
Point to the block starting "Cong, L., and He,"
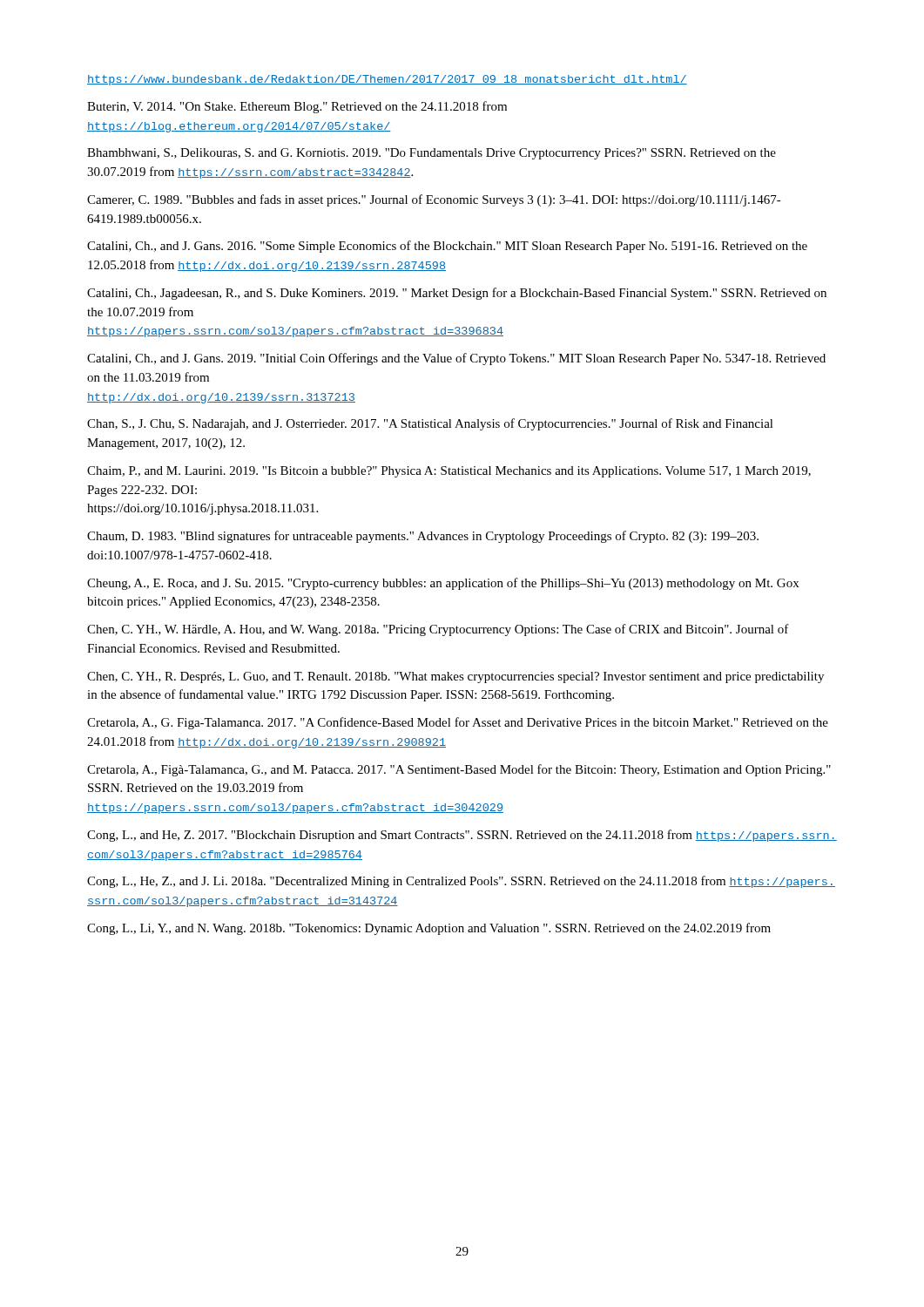pos(462,844)
